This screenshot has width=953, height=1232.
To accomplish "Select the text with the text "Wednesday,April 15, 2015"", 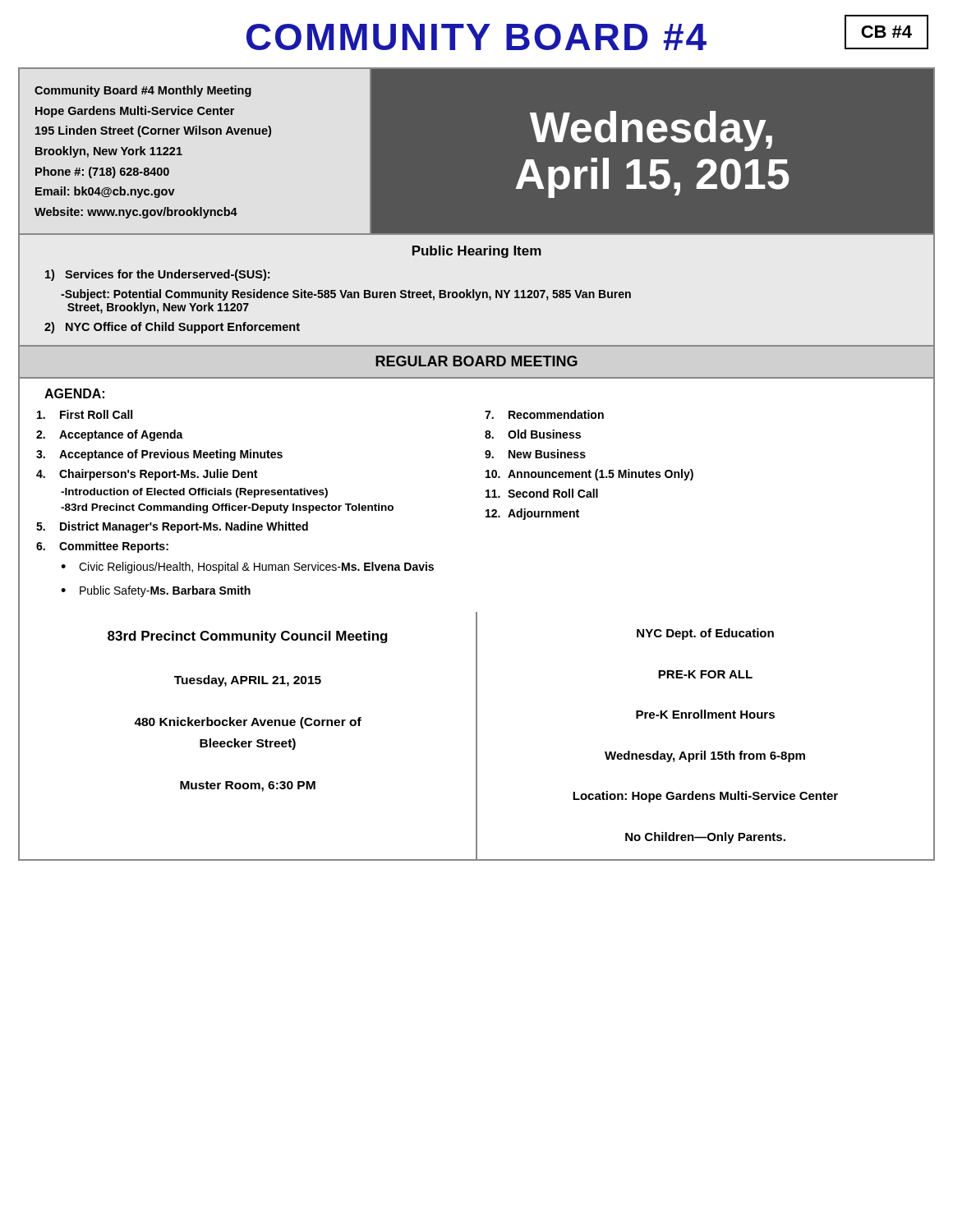I will pyautogui.click(x=652, y=151).
